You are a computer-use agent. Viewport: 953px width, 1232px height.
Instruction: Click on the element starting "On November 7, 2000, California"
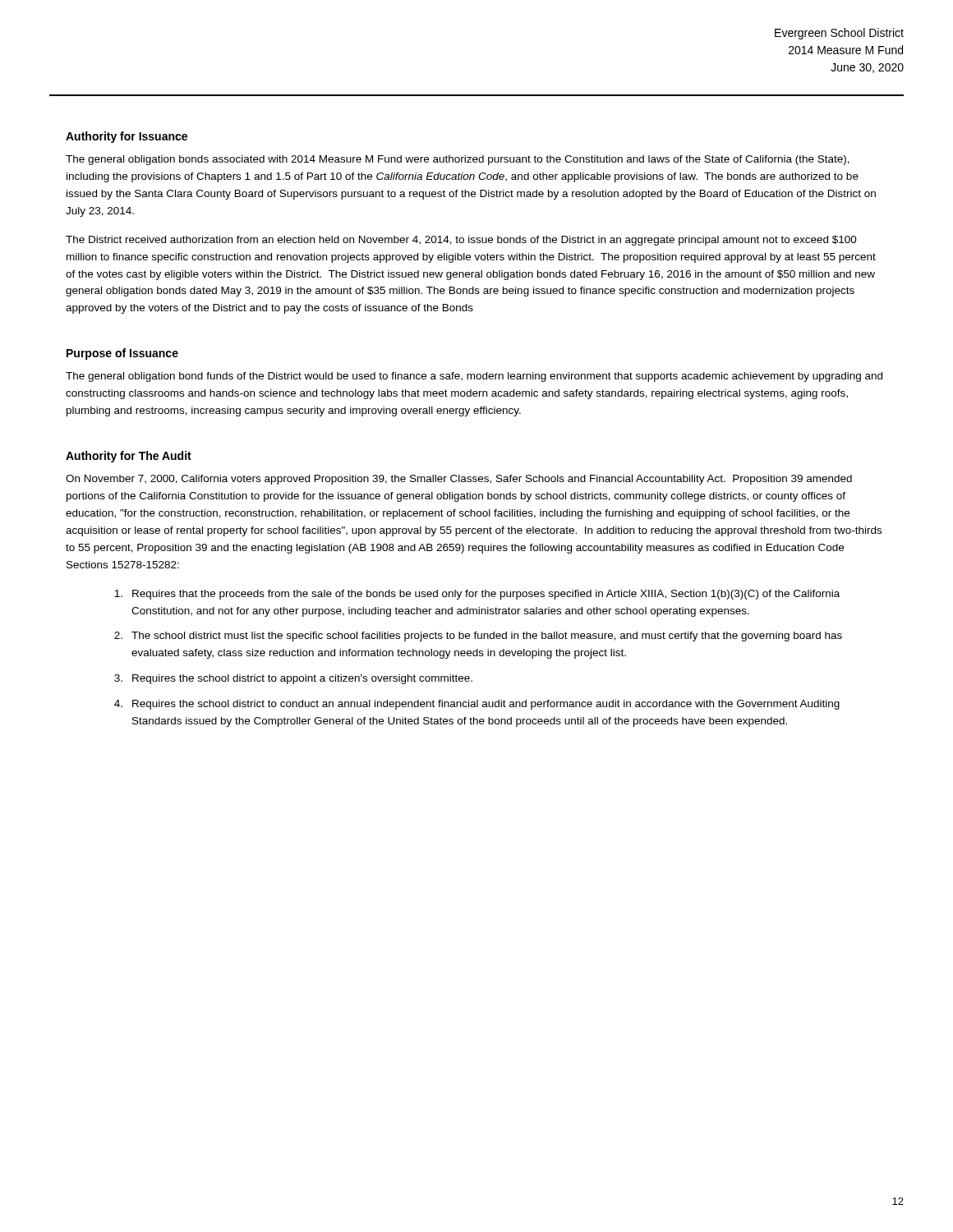[x=474, y=521]
